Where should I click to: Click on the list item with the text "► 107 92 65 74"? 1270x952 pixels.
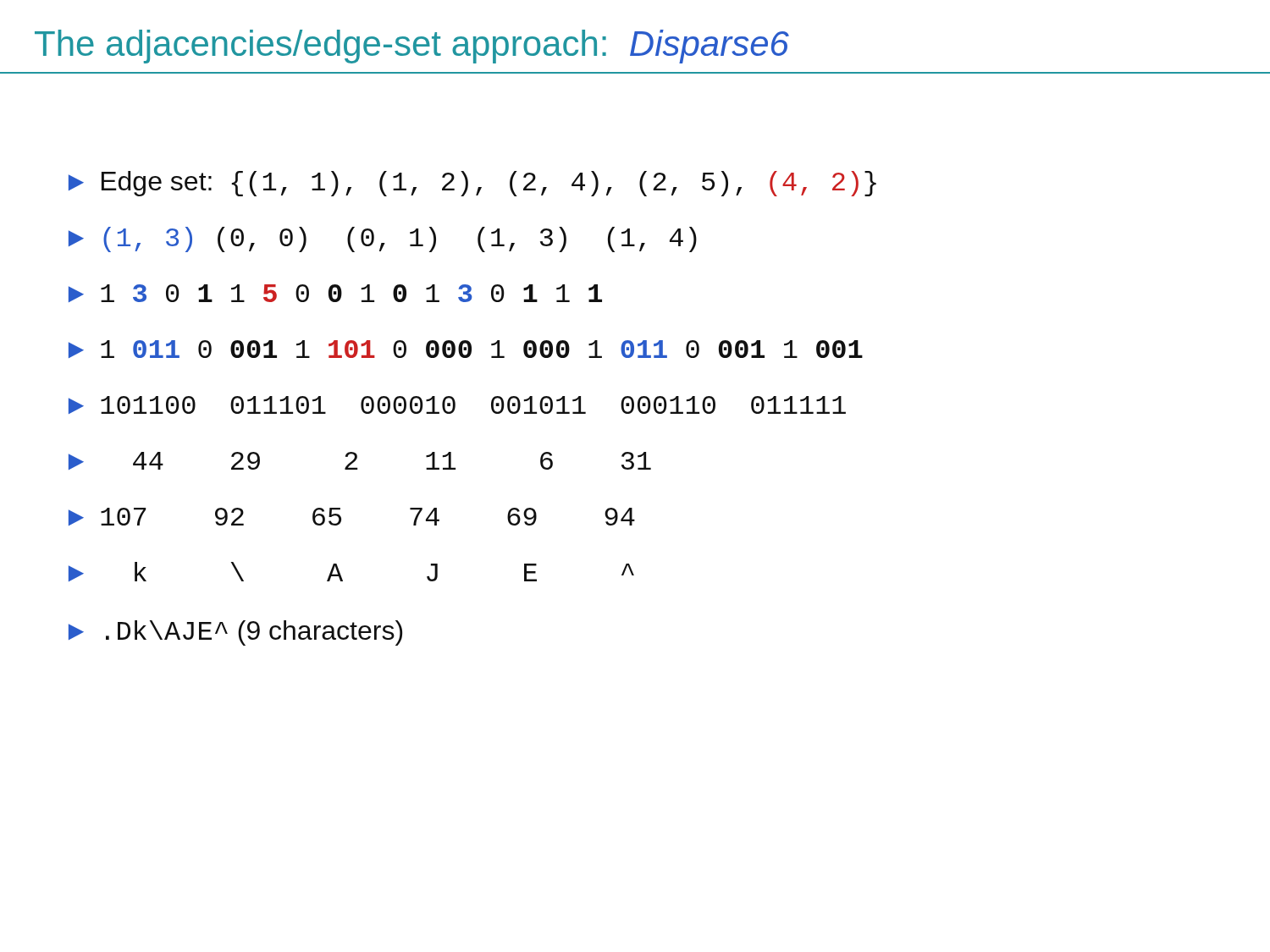352,519
